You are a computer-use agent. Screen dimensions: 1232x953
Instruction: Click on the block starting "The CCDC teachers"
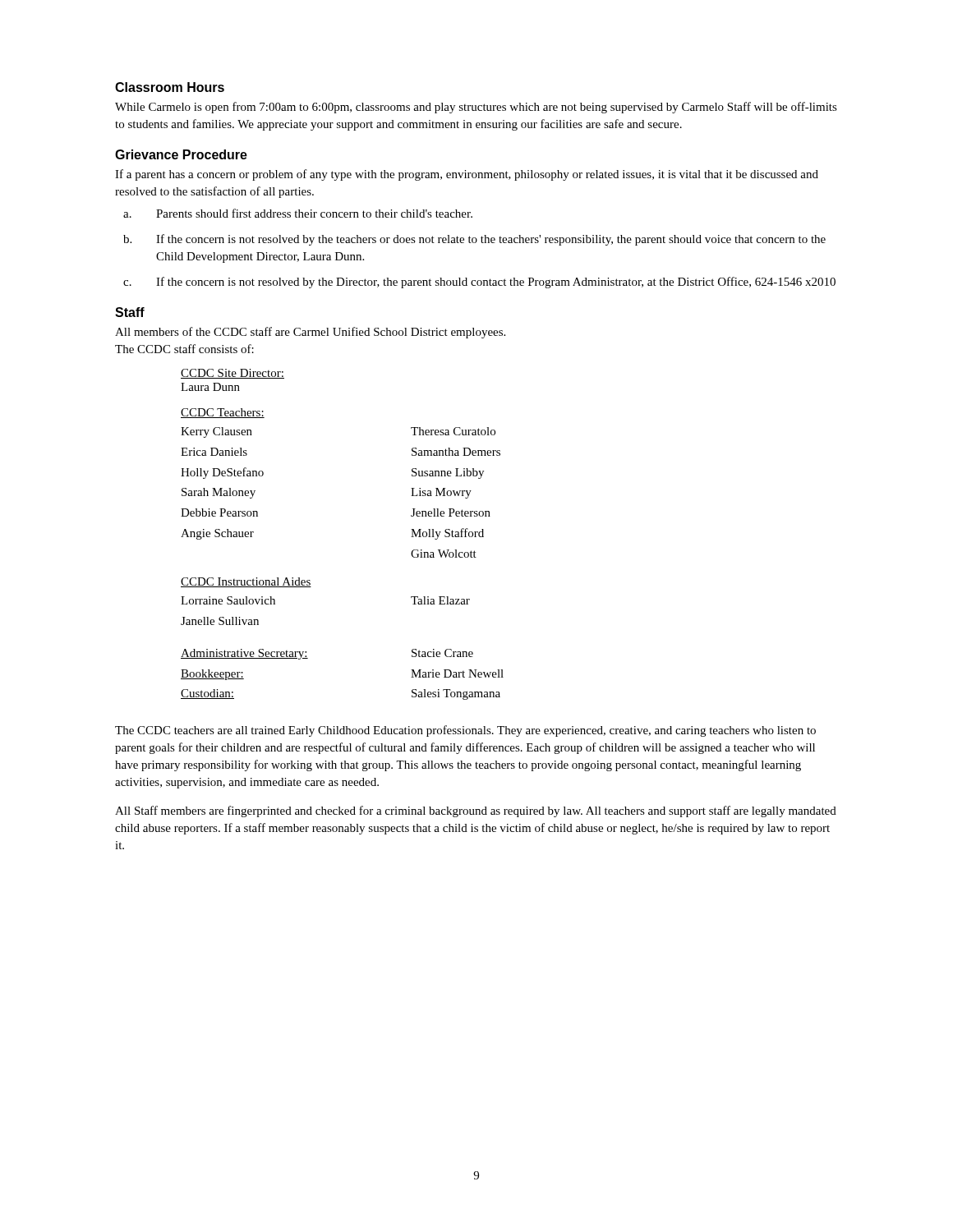click(x=466, y=756)
